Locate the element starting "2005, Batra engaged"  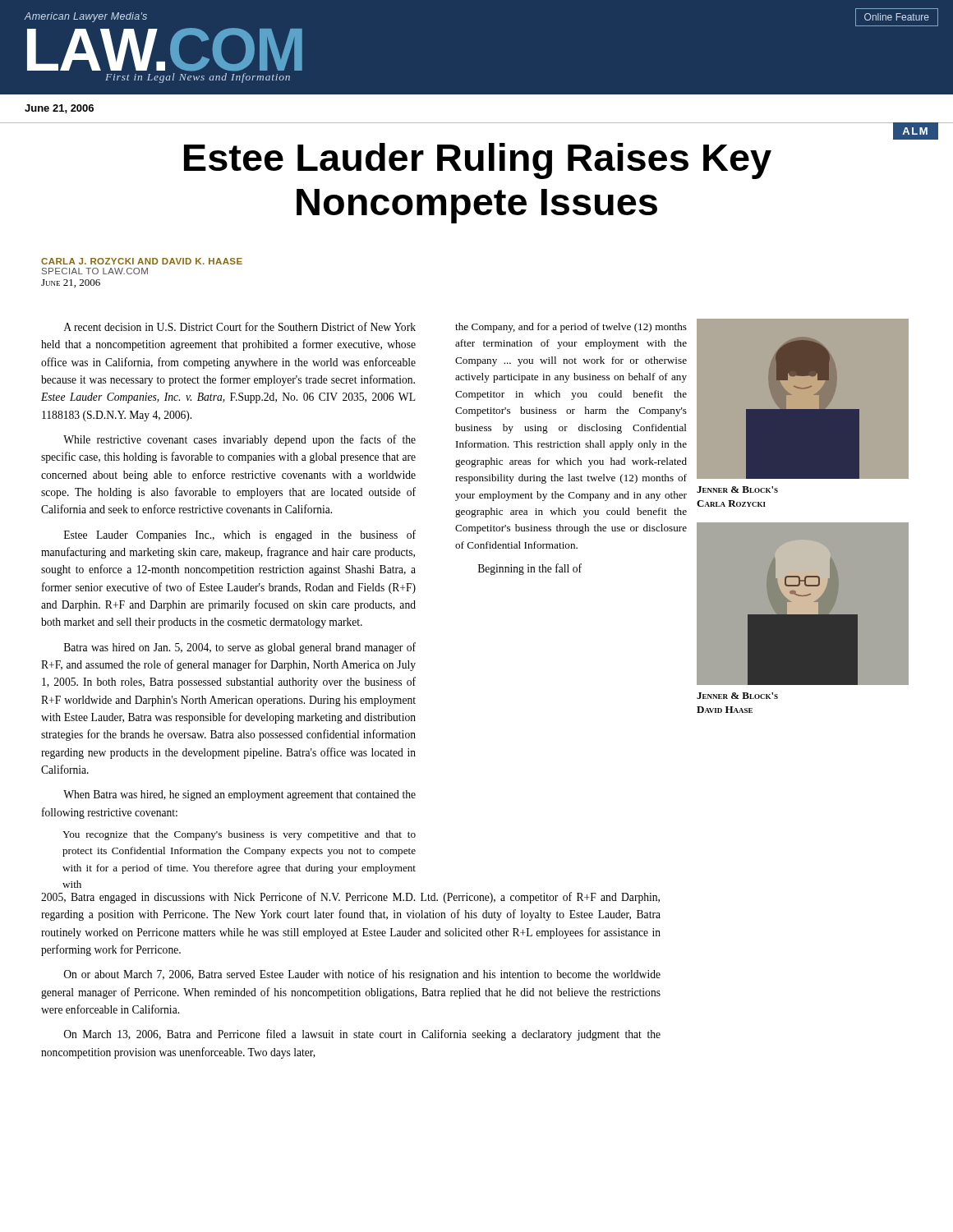(351, 924)
